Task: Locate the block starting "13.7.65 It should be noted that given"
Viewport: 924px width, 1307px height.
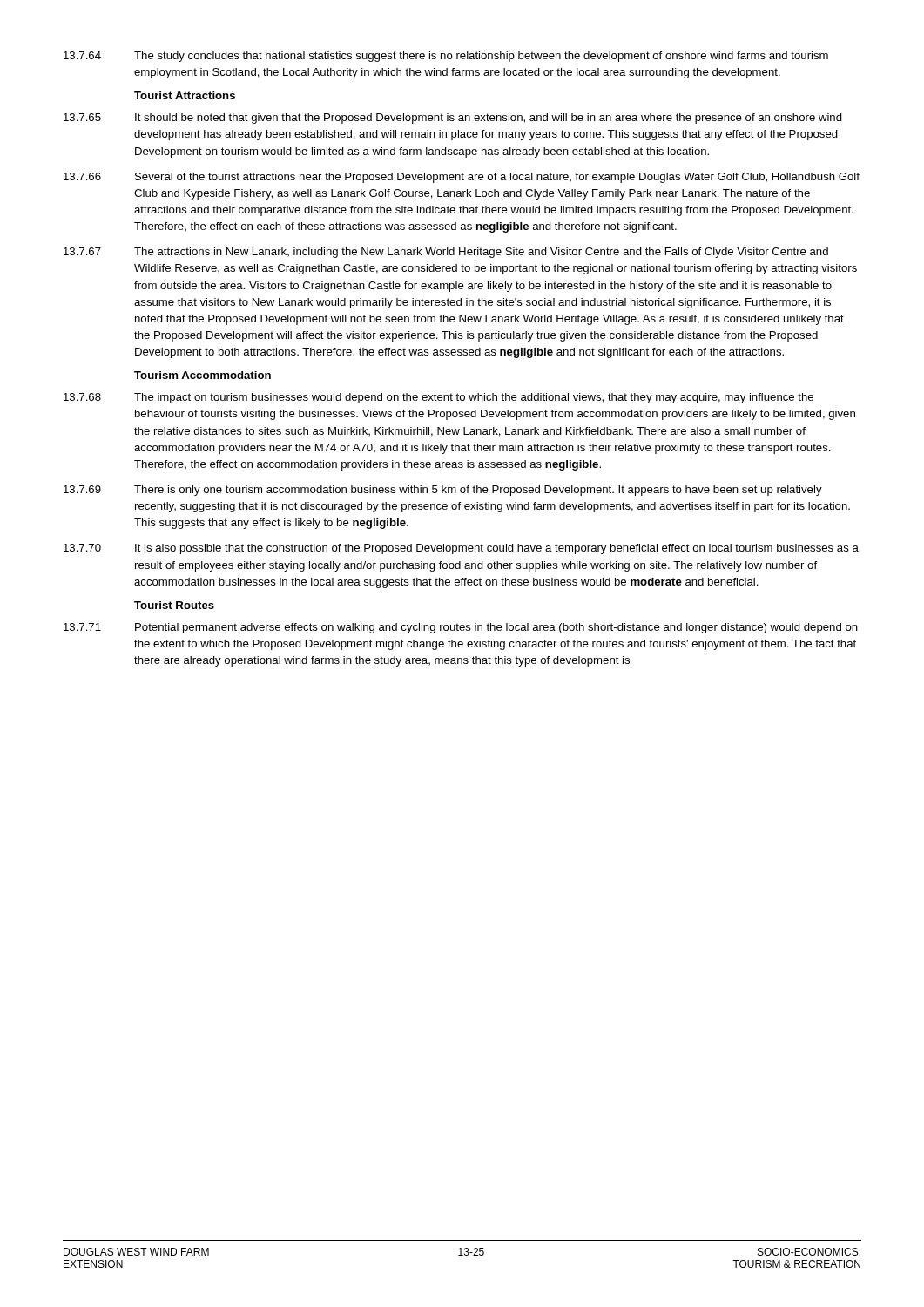Action: pyautogui.click(x=462, y=134)
